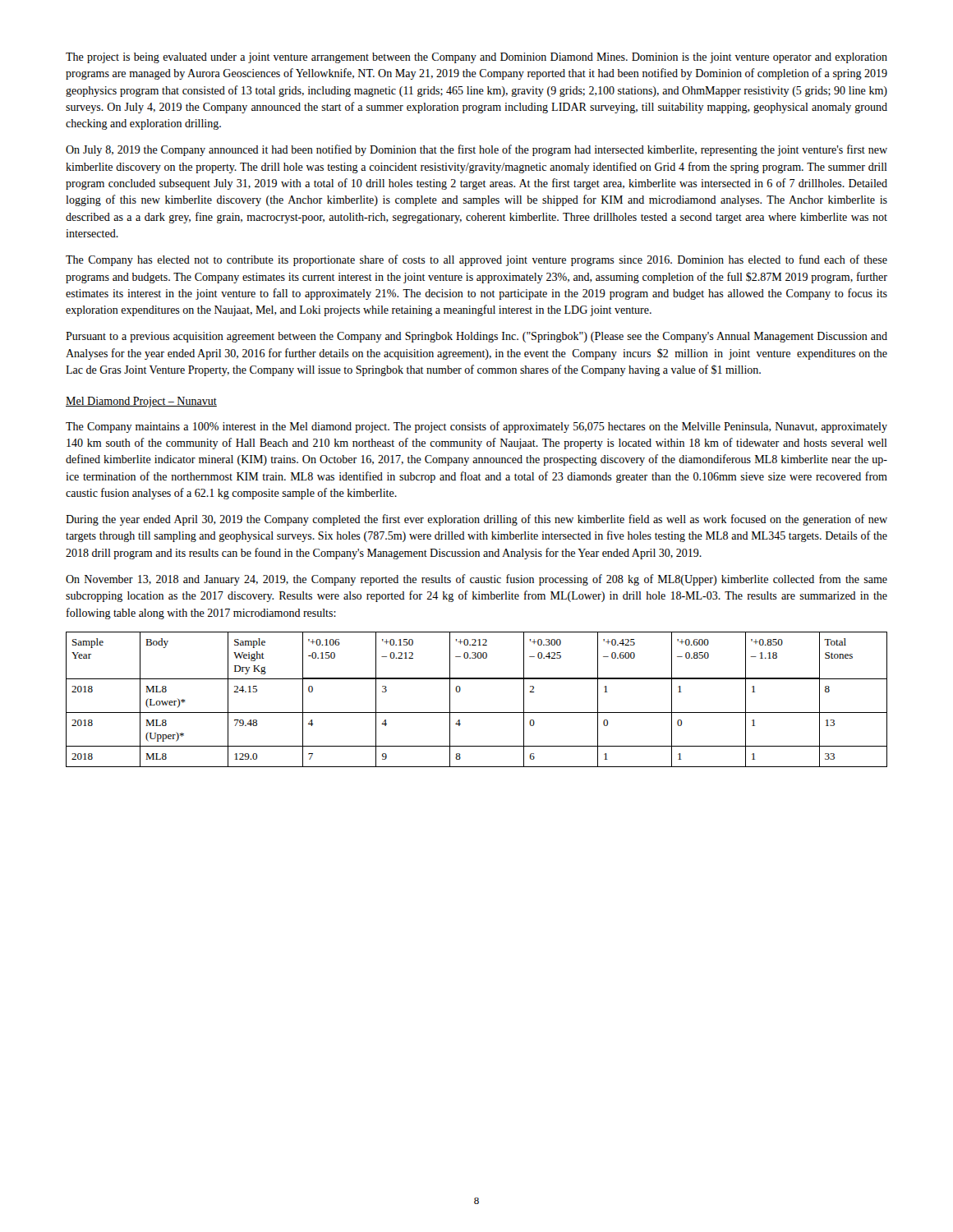The width and height of the screenshot is (953, 1232).
Task: Locate the block of text that opens with "The project is being"
Action: click(476, 91)
